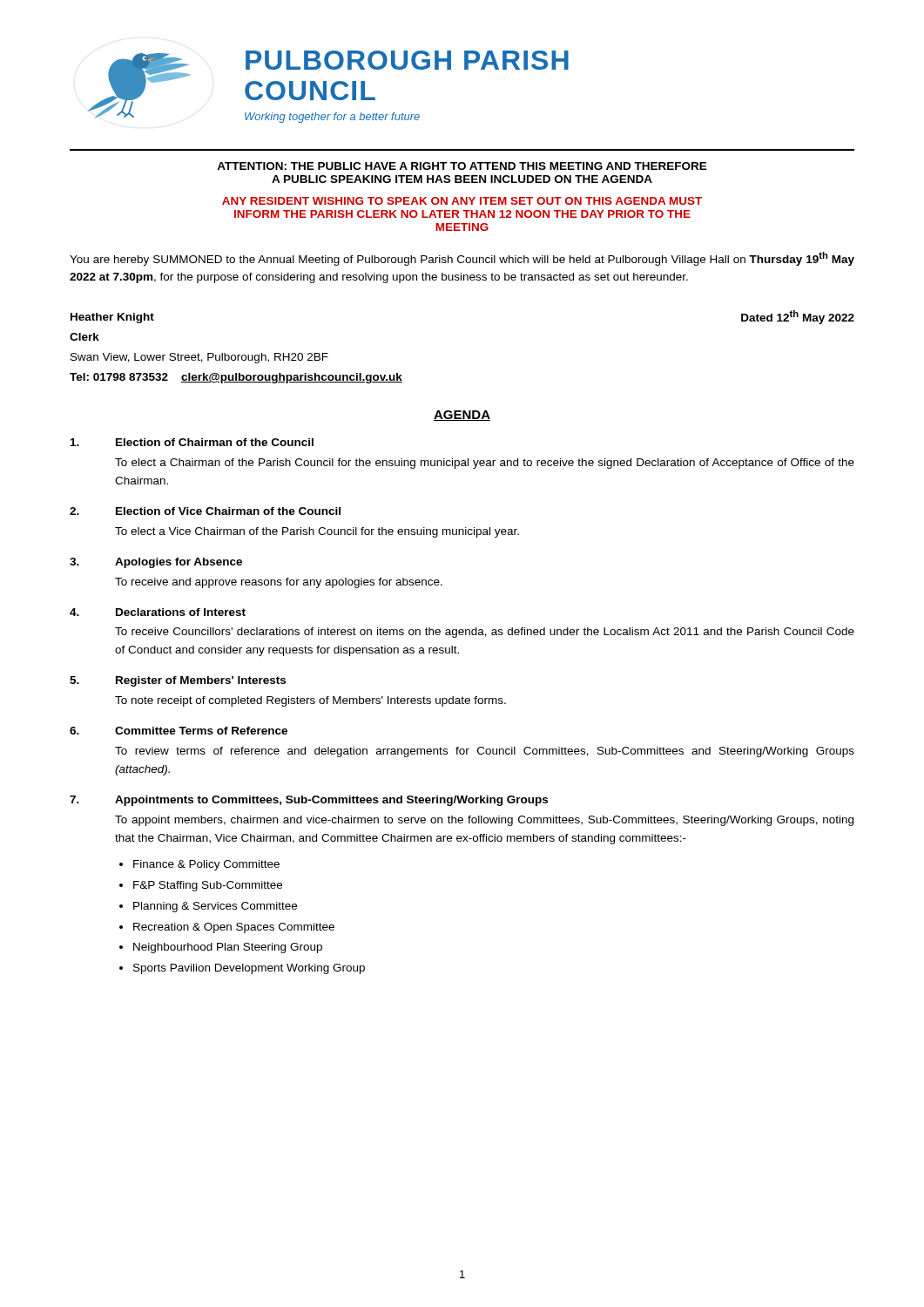
Task: Locate the list item that says "Election of Chairman of the Council"
Action: pos(462,462)
